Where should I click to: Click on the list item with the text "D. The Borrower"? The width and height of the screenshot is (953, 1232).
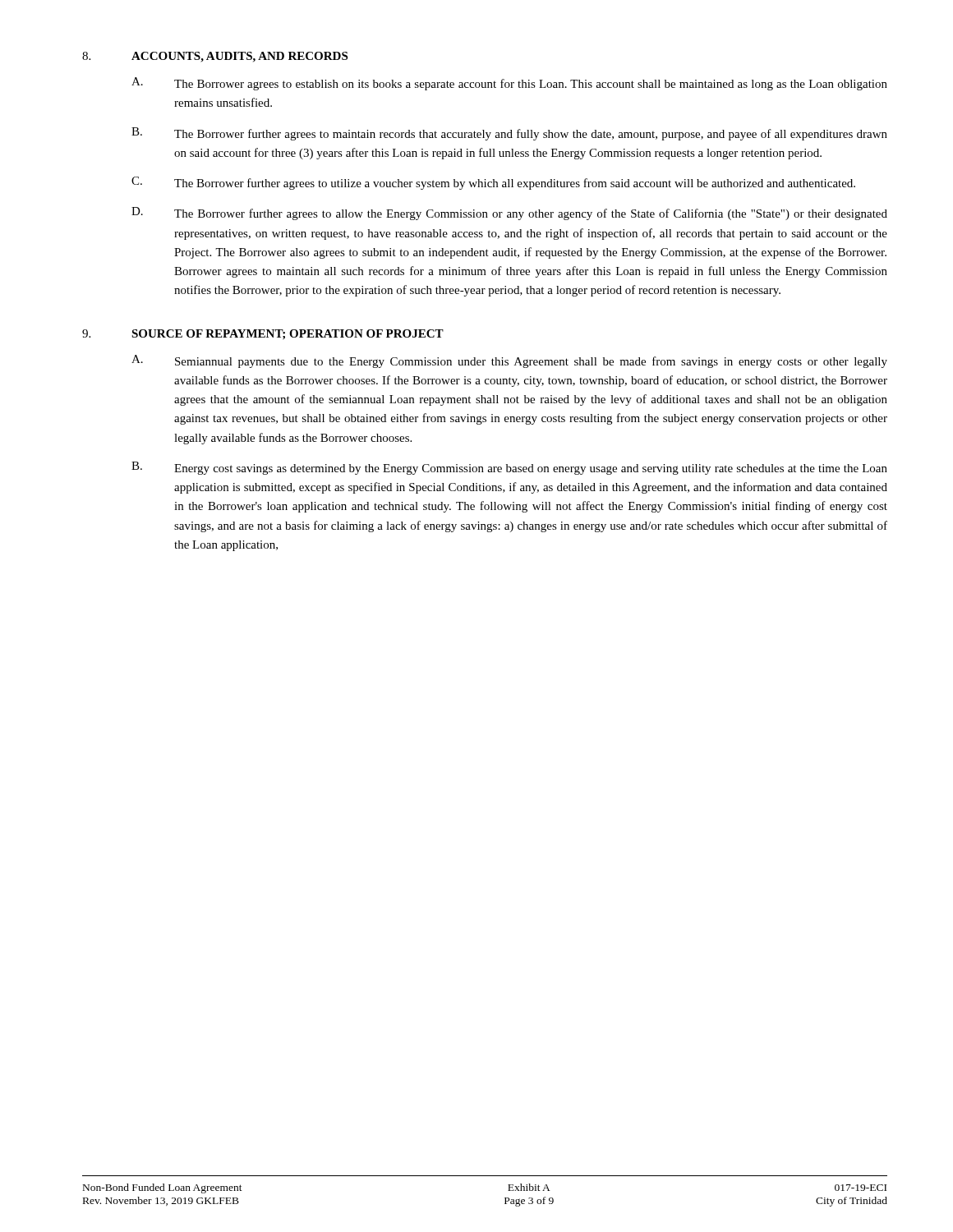coord(509,252)
